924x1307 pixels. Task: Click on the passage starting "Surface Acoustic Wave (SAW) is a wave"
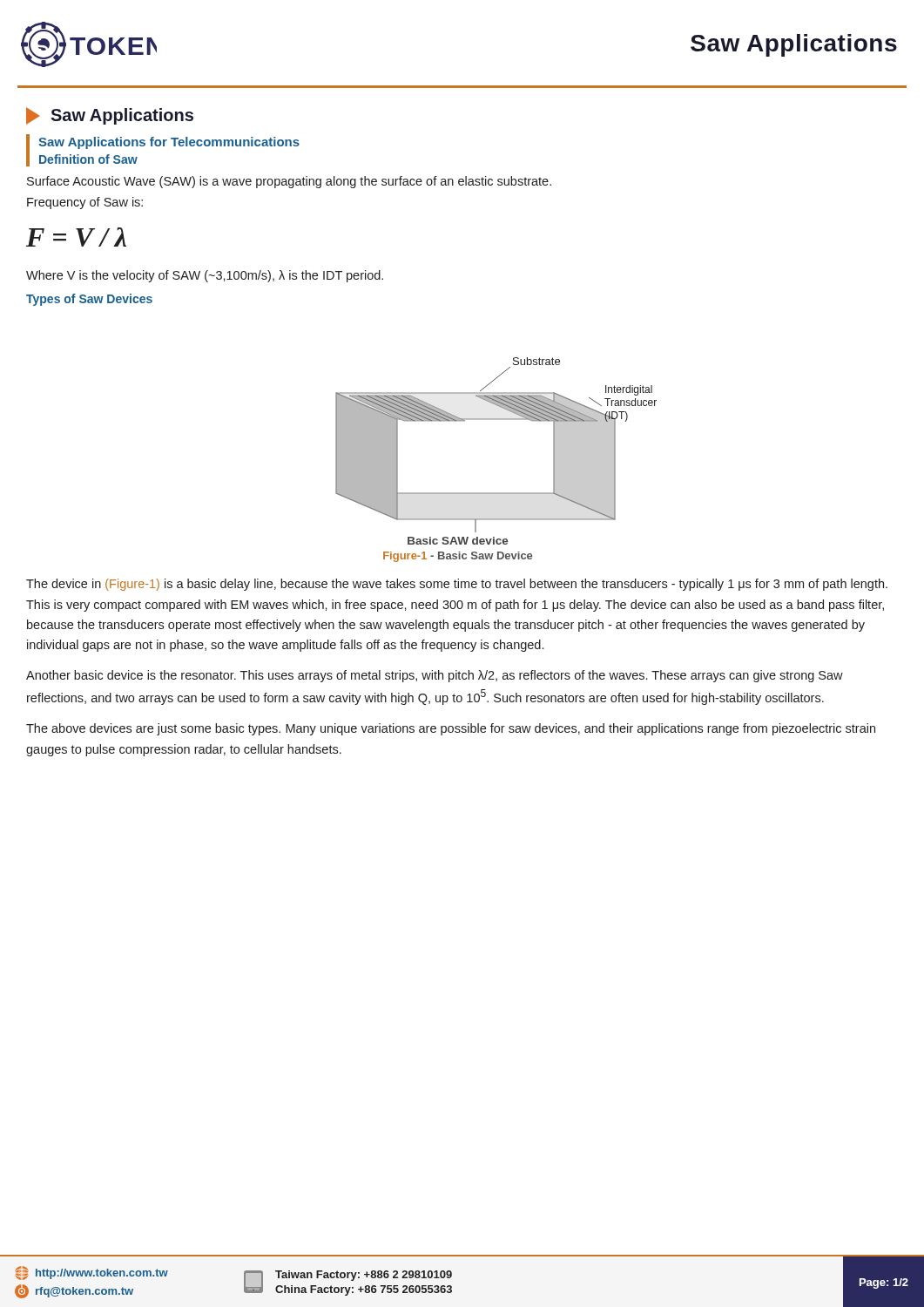coord(289,181)
